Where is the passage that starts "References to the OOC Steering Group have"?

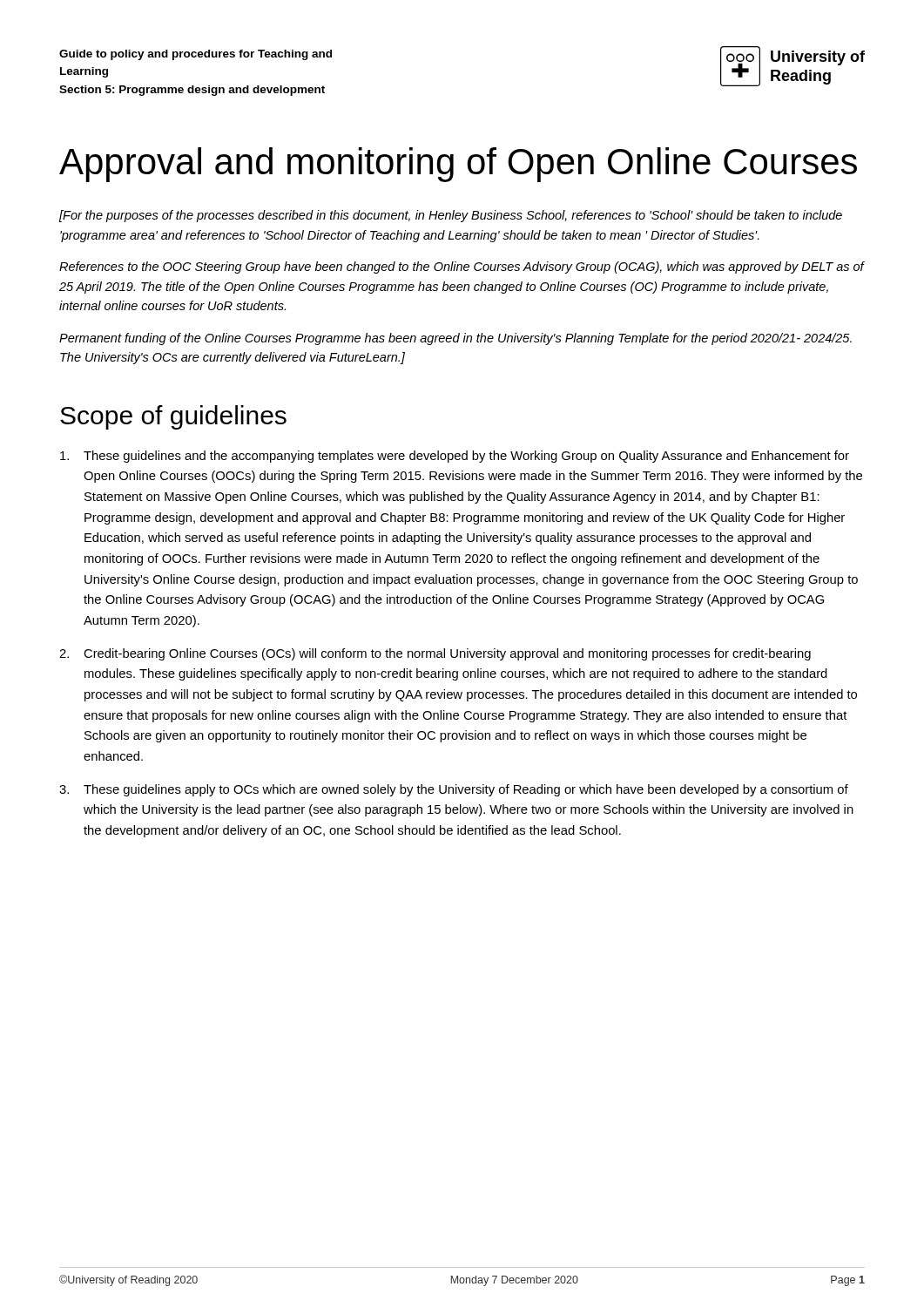pos(461,286)
